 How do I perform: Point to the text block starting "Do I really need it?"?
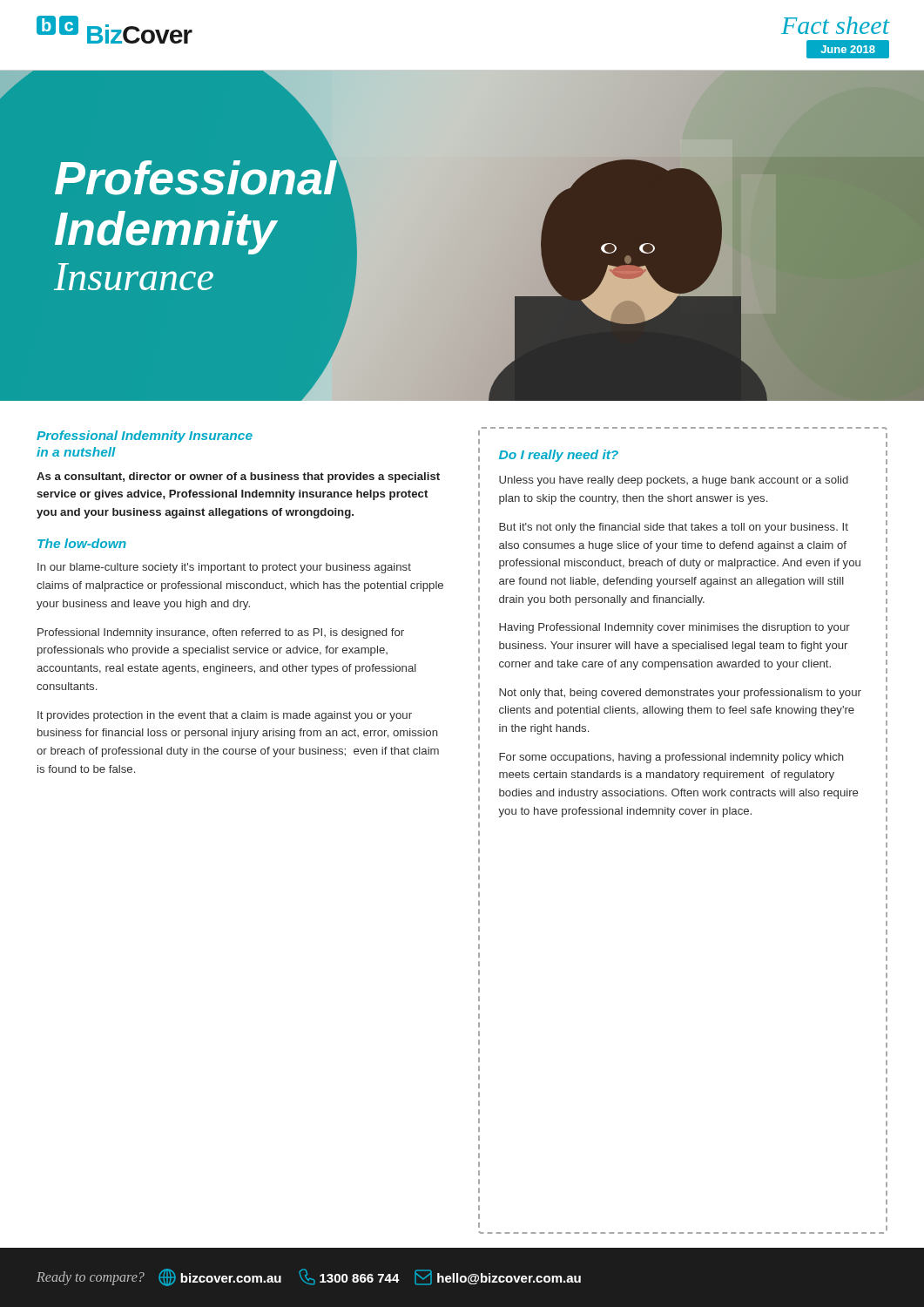click(559, 454)
